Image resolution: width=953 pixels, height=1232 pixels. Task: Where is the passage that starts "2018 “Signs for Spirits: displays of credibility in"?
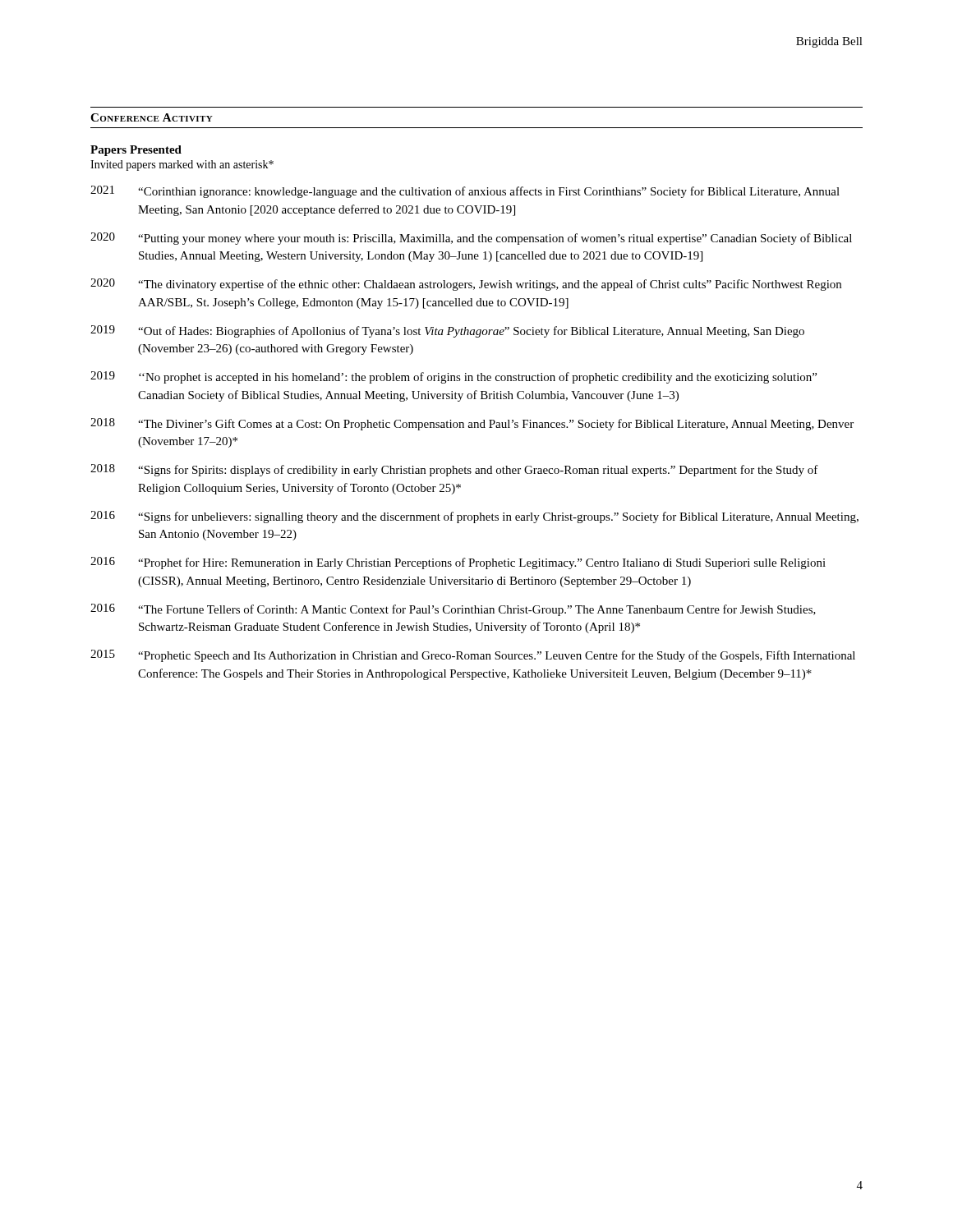click(476, 479)
